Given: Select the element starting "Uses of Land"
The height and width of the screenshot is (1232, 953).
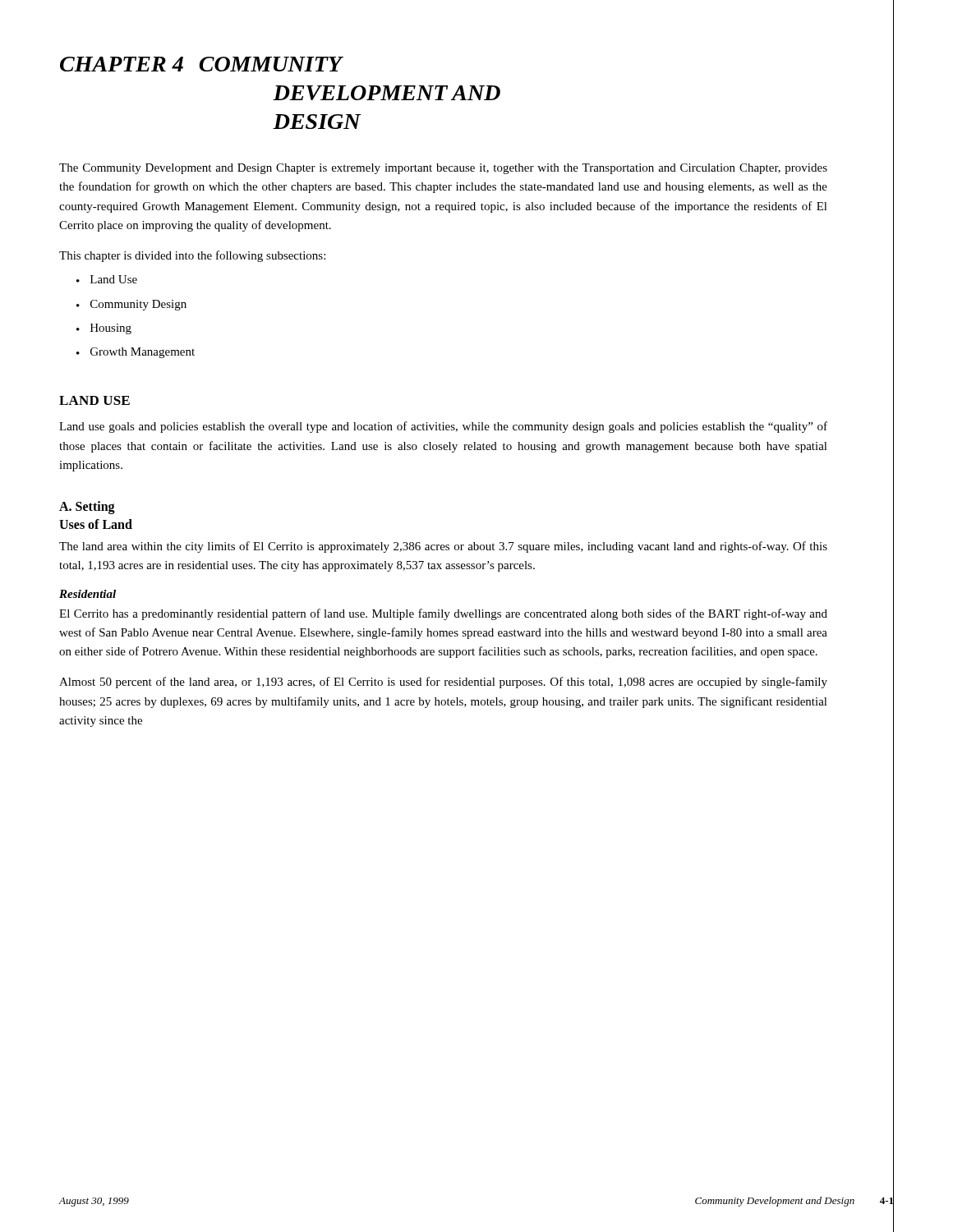Looking at the screenshot, I should pyautogui.click(x=96, y=524).
